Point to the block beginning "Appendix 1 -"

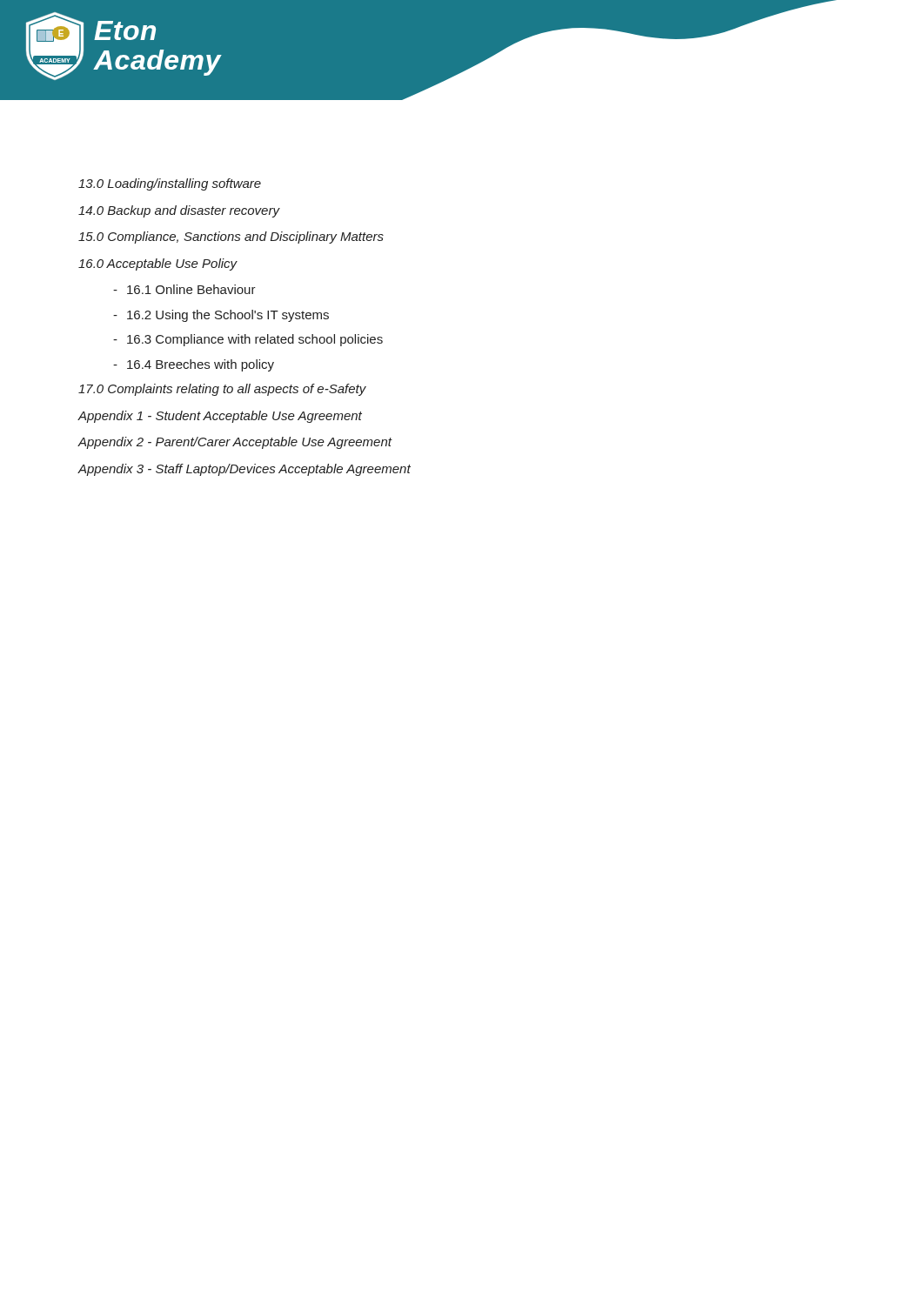point(220,415)
